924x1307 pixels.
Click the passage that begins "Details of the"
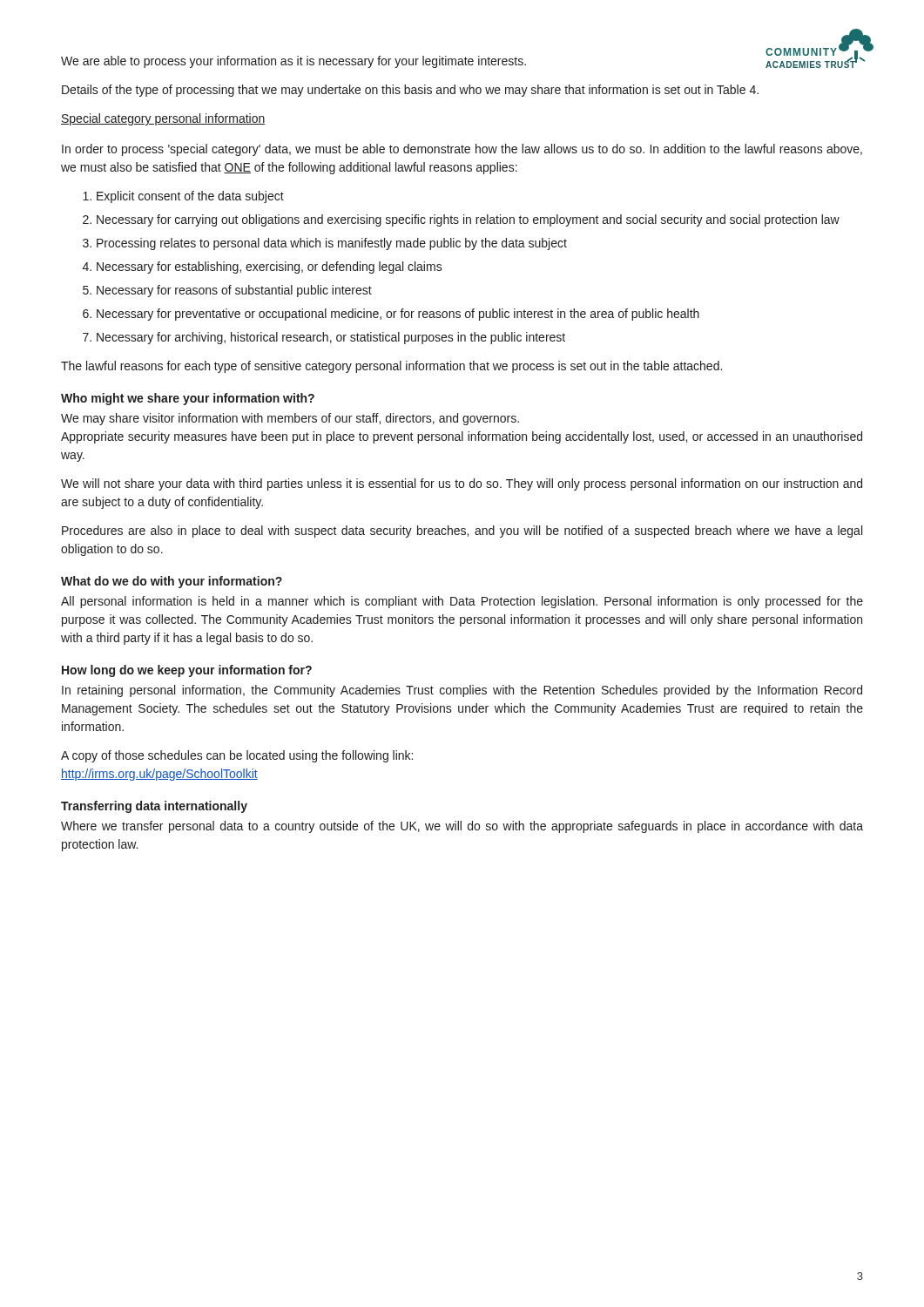(462, 90)
